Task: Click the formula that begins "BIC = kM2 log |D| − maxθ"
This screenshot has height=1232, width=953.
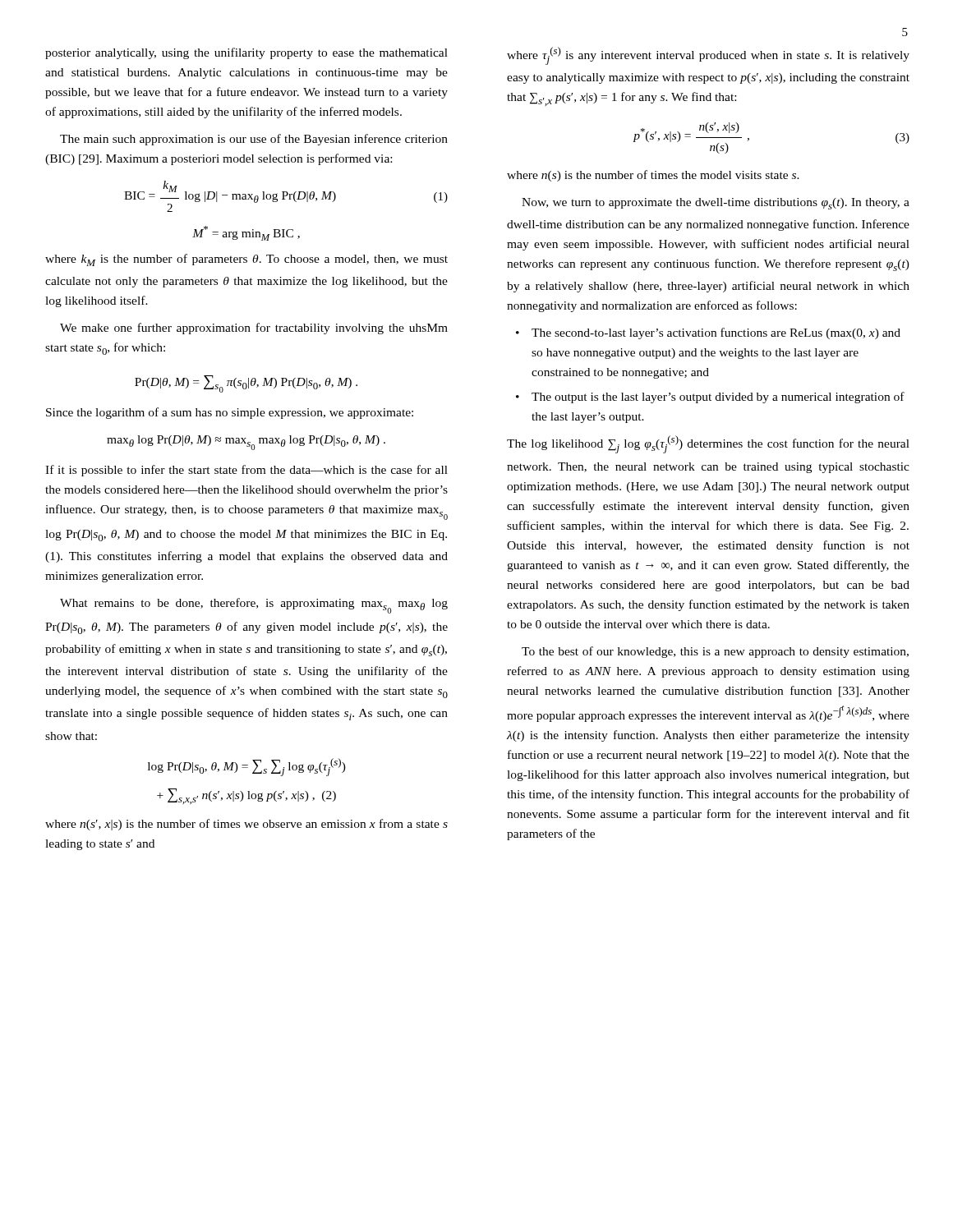Action: pos(246,211)
